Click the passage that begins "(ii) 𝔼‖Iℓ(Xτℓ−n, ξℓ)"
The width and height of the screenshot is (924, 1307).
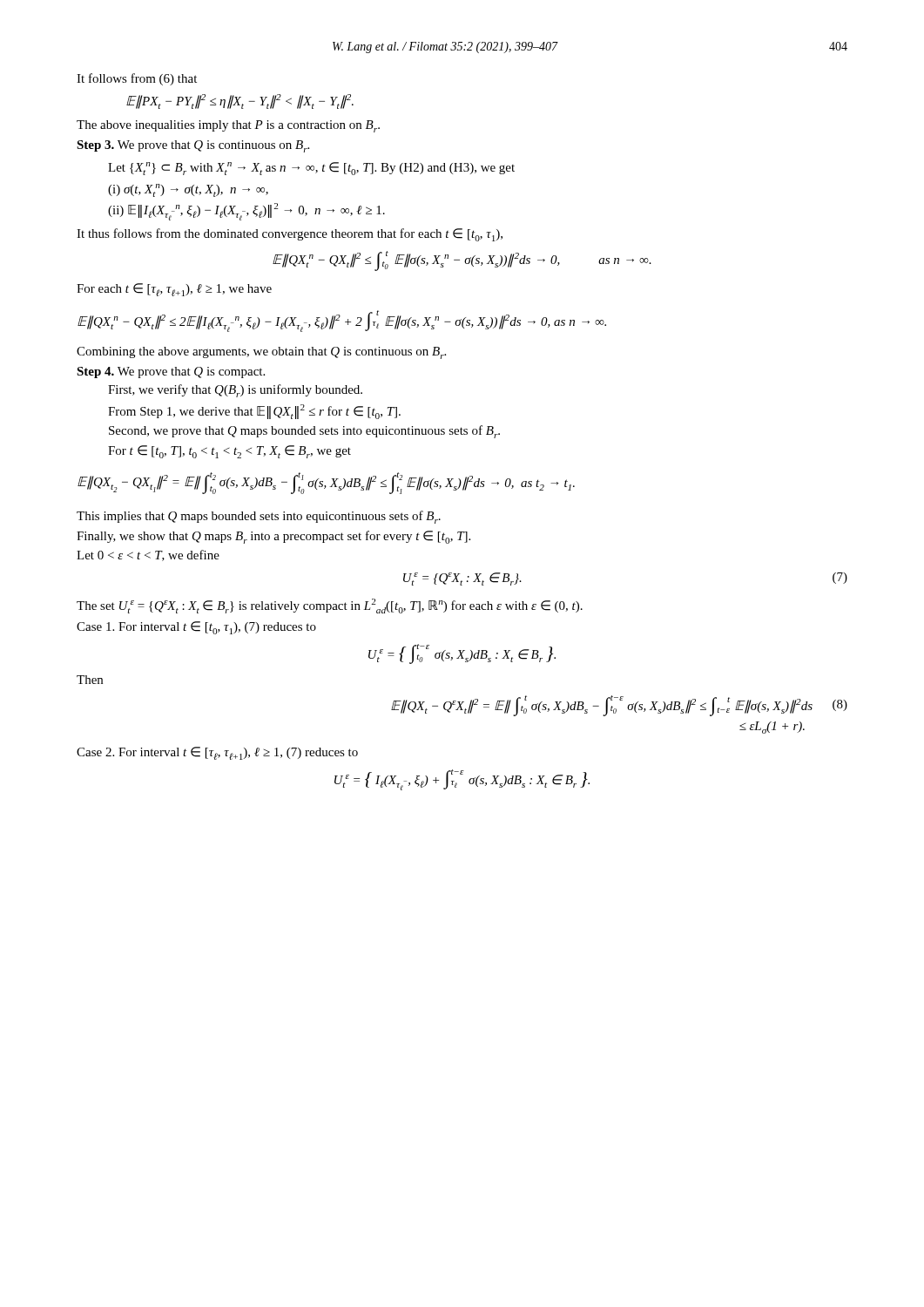pos(247,211)
